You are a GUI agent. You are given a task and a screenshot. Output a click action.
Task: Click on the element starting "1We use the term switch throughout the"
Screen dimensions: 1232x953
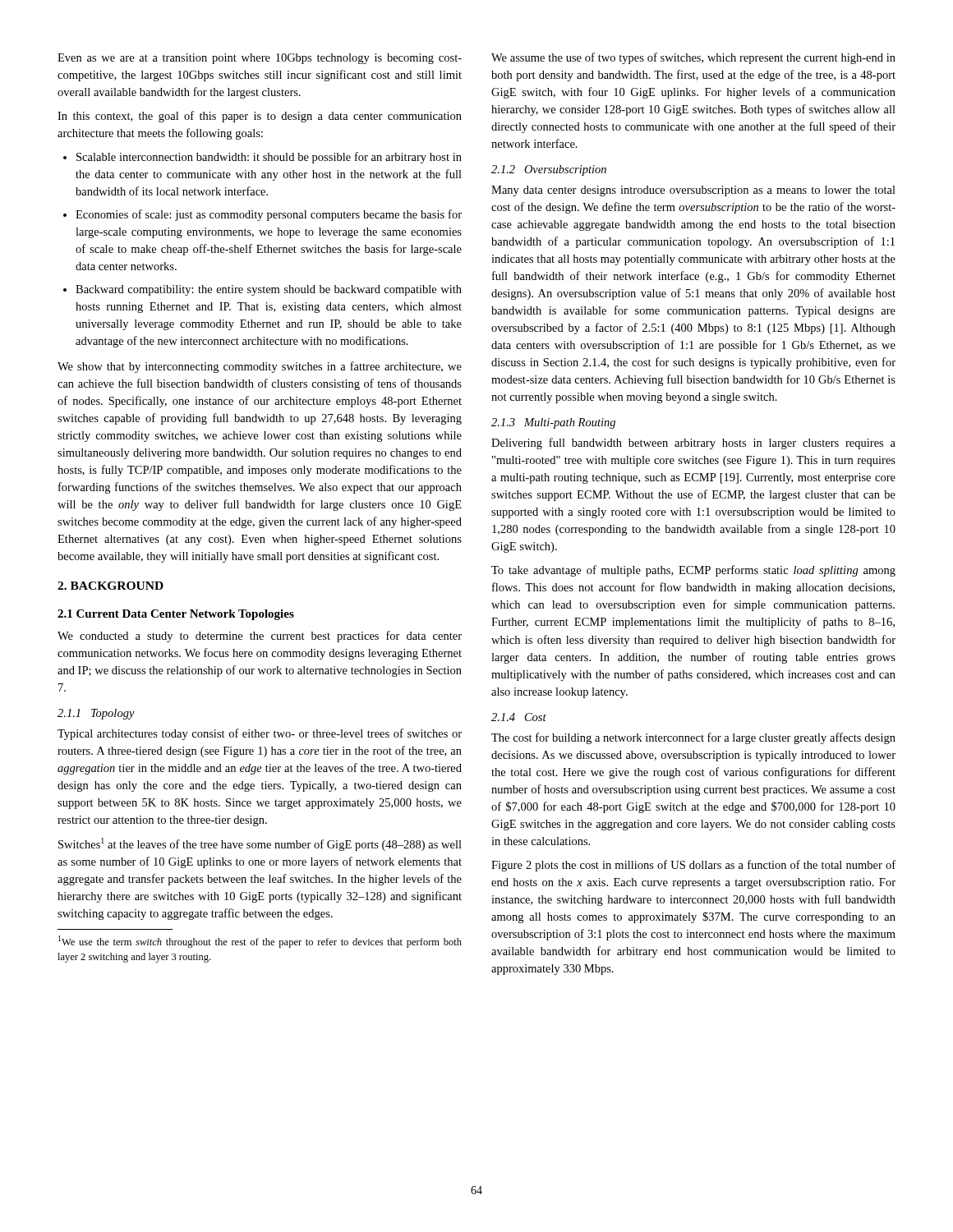(260, 949)
